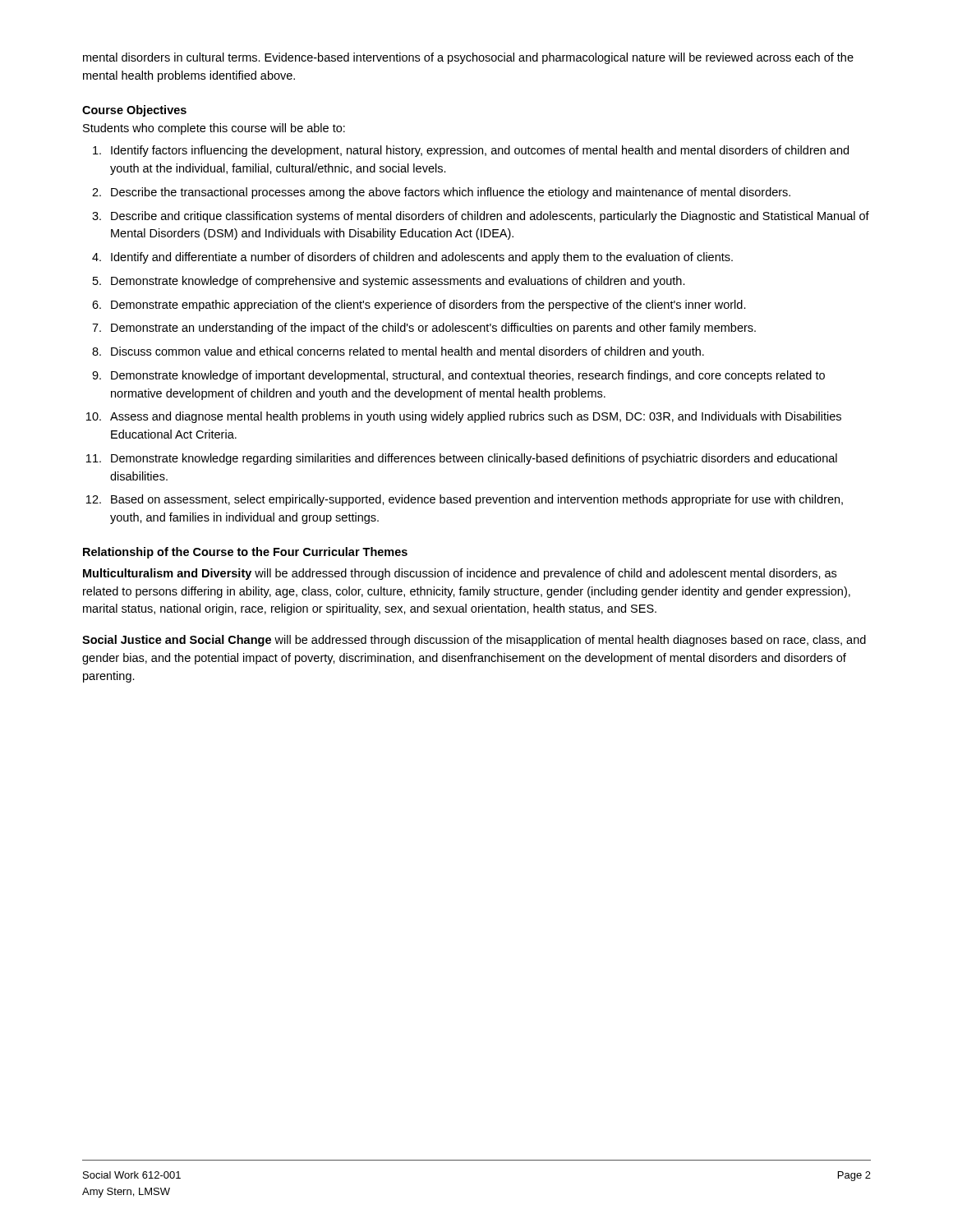Point to the text block starting "Assess and diagnose mental health"
Image resolution: width=953 pixels, height=1232 pixels.
[476, 426]
